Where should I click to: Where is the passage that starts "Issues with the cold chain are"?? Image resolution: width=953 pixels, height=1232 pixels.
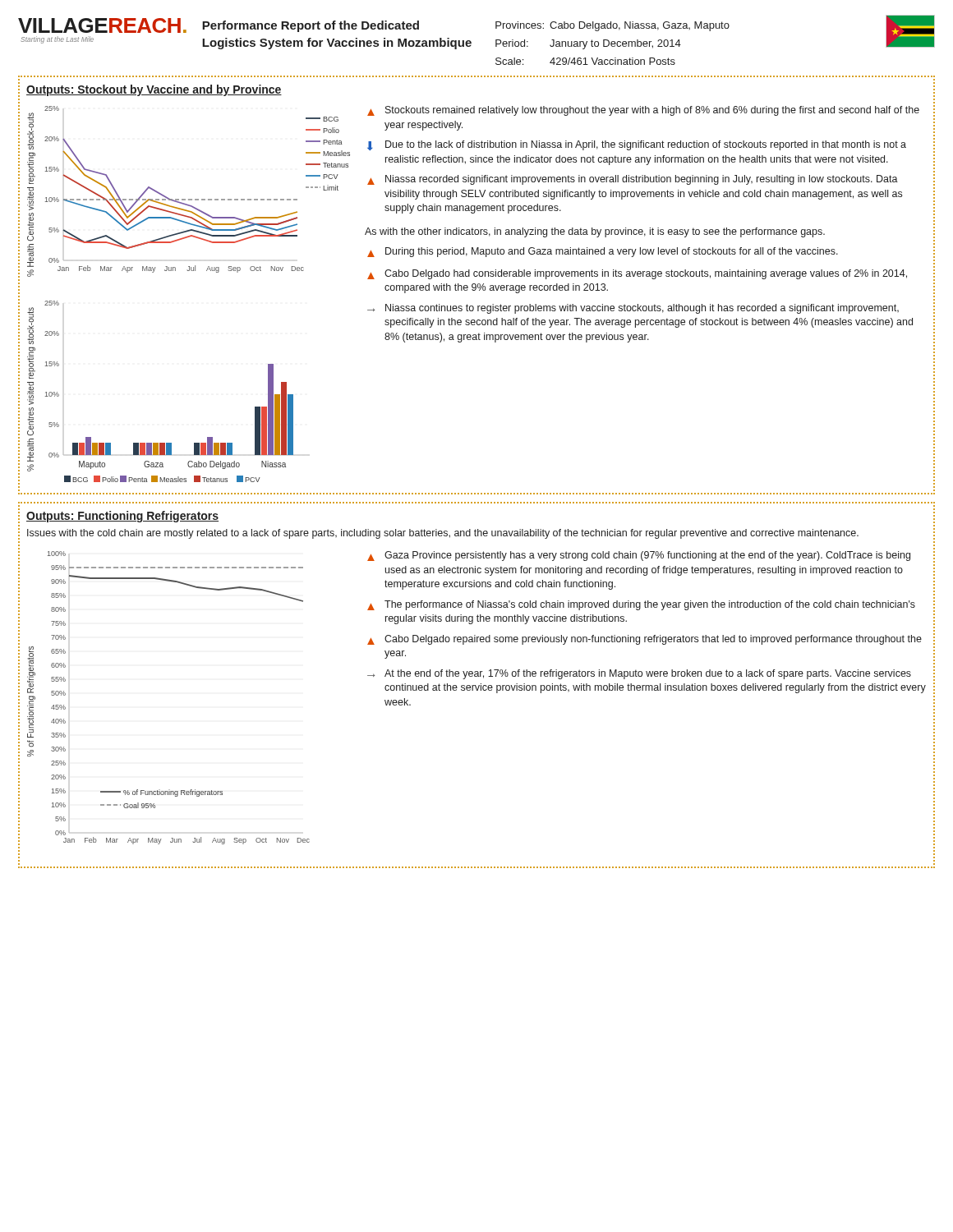443,533
